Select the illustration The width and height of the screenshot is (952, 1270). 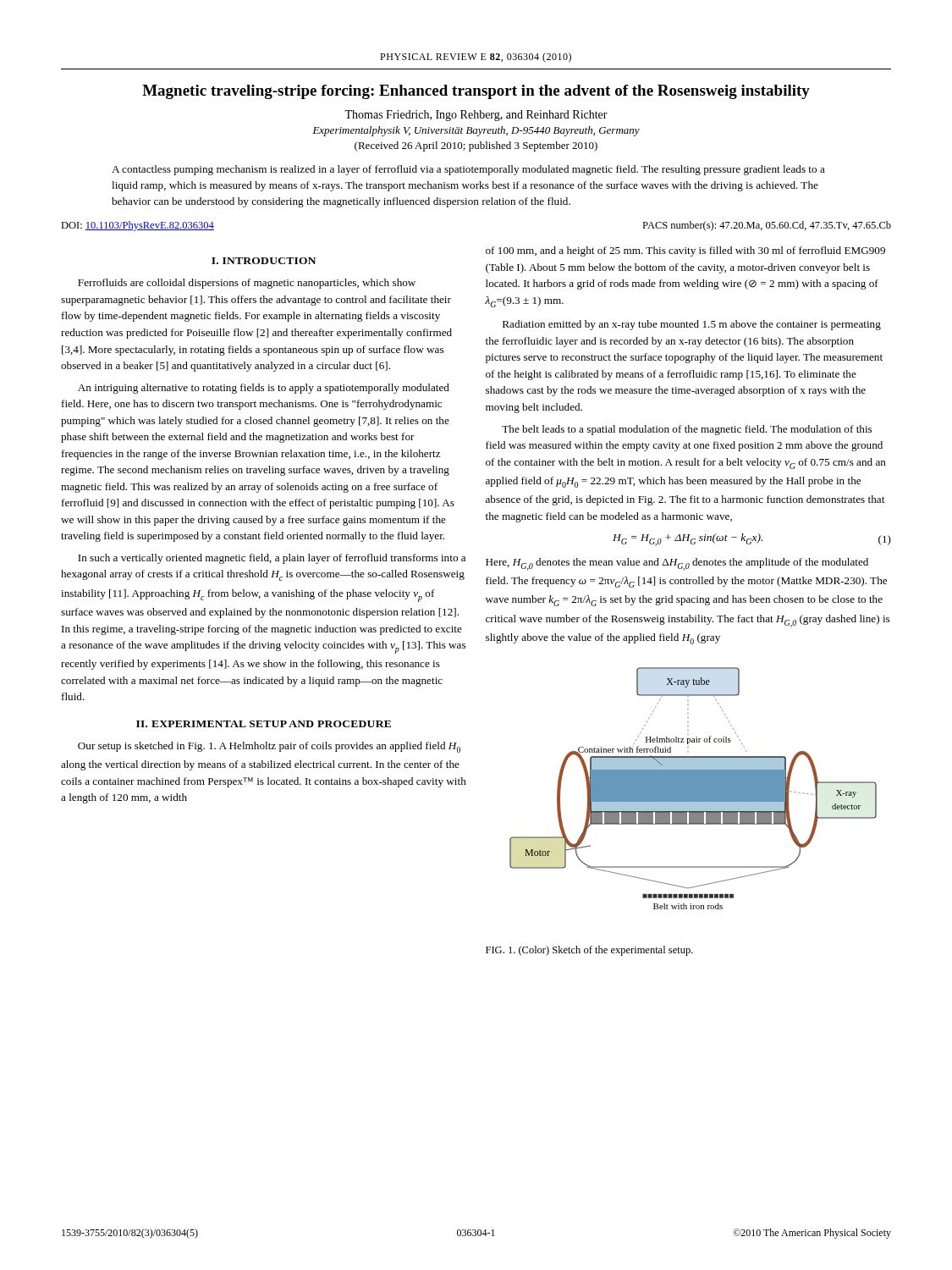pyautogui.click(x=688, y=809)
